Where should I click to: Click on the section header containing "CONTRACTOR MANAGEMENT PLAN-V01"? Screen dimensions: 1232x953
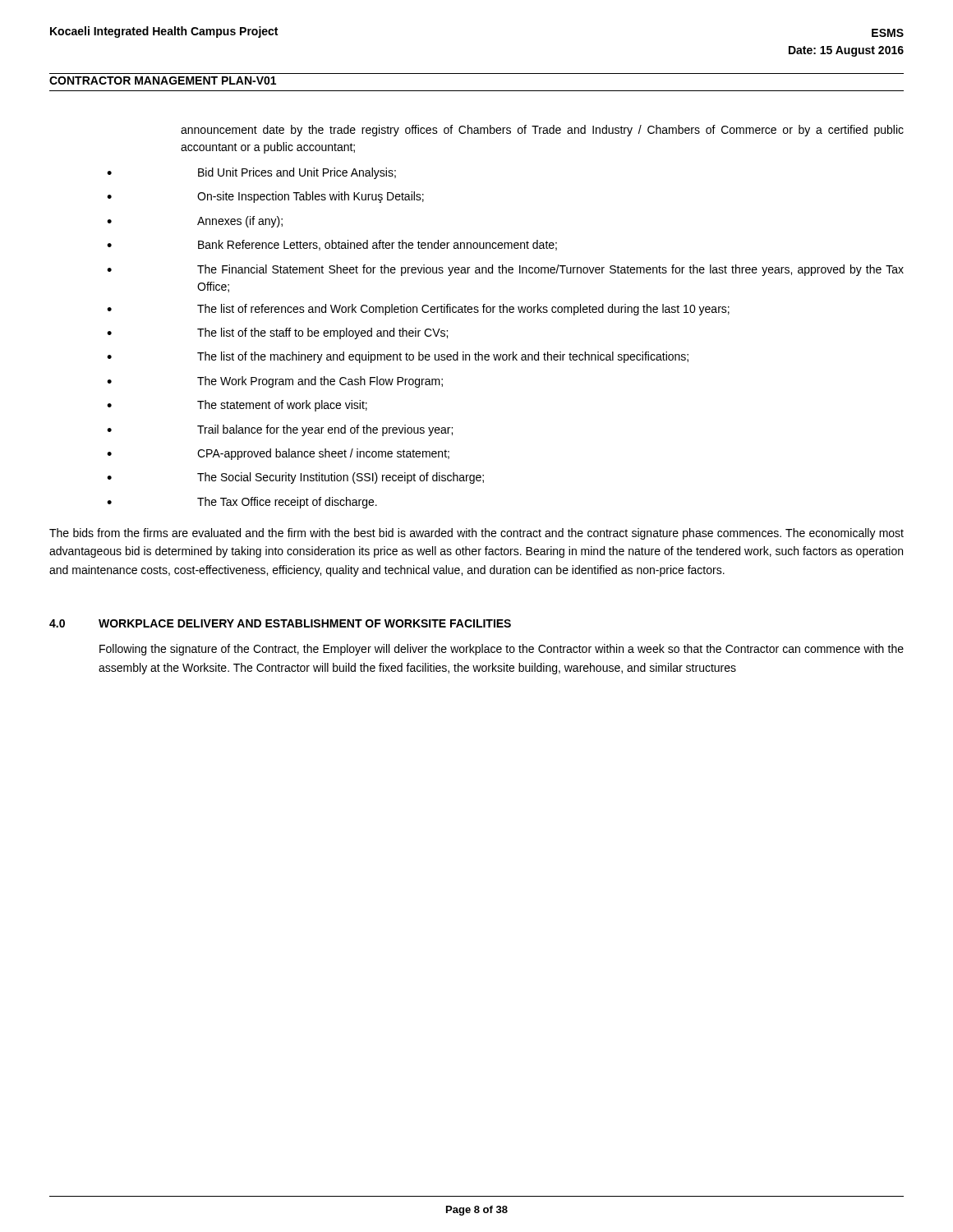(163, 81)
